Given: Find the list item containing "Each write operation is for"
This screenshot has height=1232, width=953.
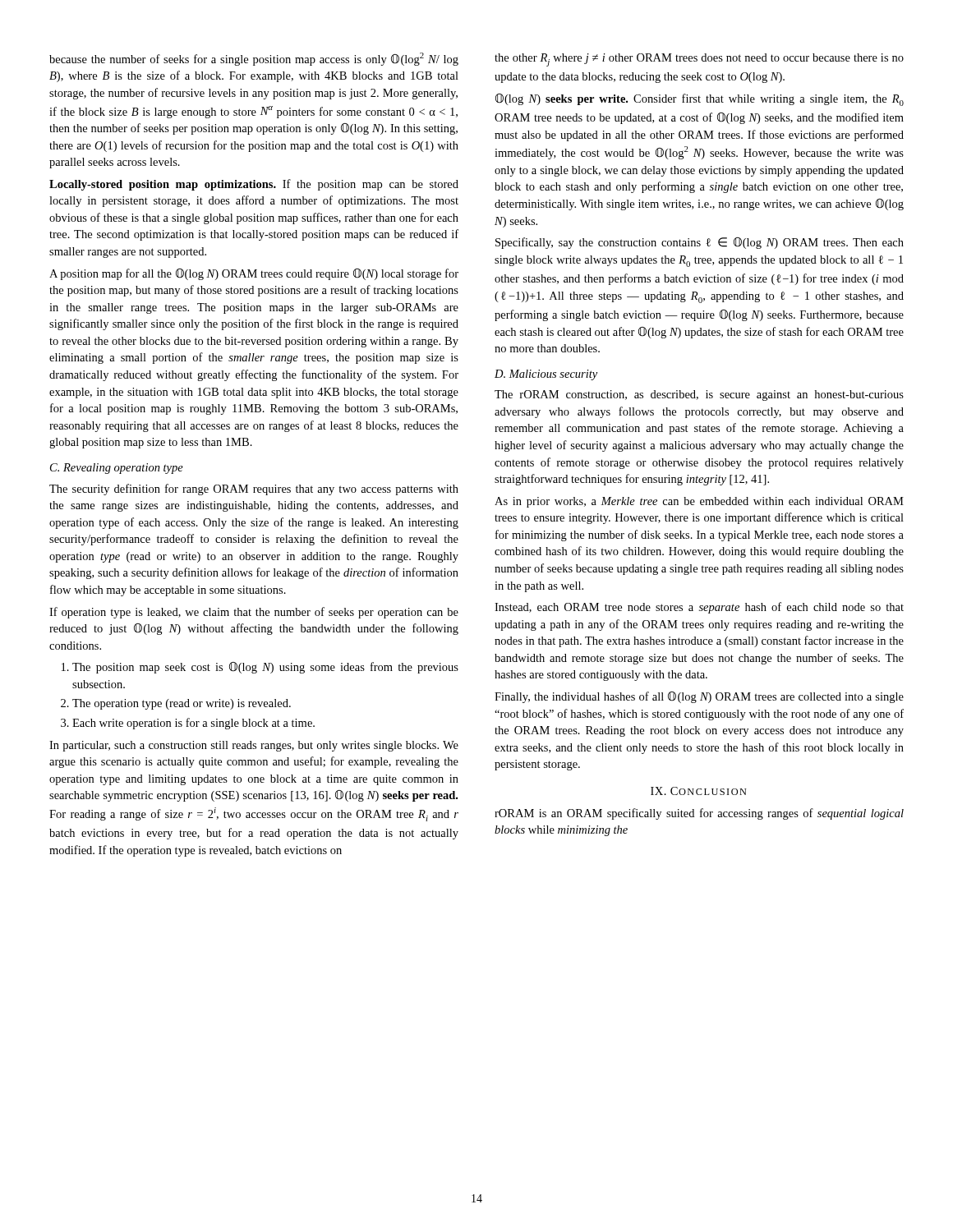Looking at the screenshot, I should tap(265, 723).
